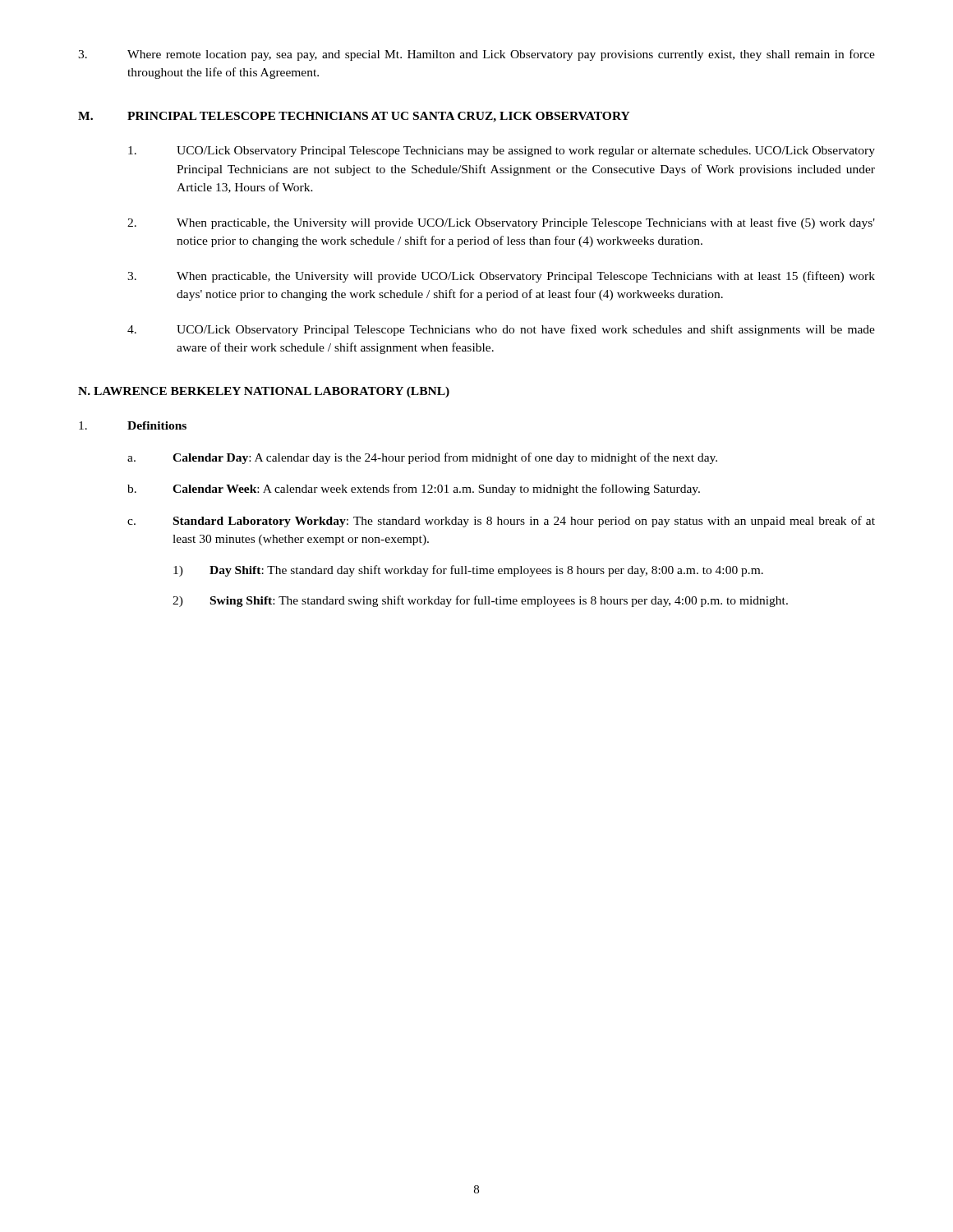953x1232 pixels.
Task: Select the region starting "4. UCO/Lick Observatory Principal"
Action: point(501,339)
